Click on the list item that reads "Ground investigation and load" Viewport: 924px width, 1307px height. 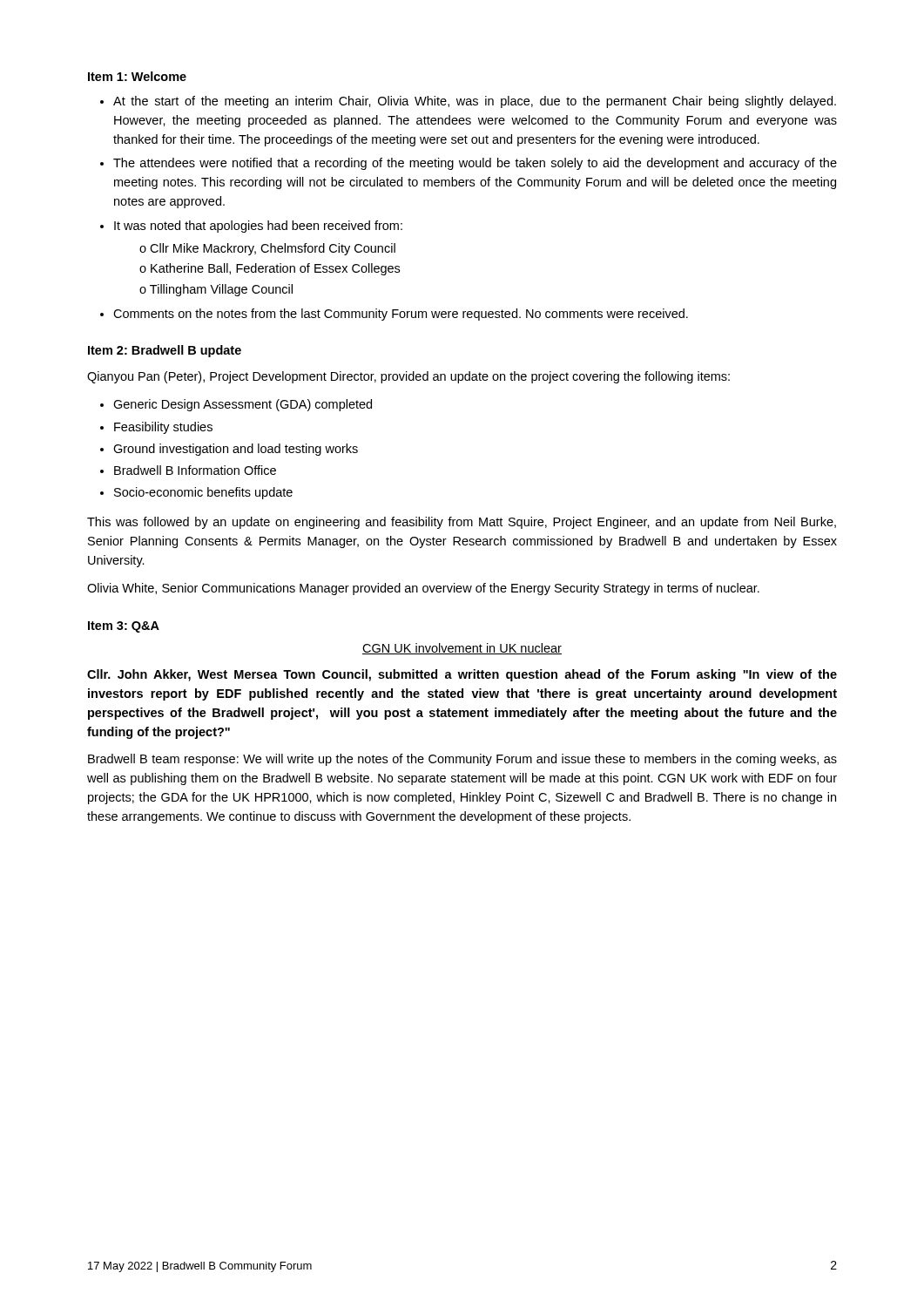[236, 448]
